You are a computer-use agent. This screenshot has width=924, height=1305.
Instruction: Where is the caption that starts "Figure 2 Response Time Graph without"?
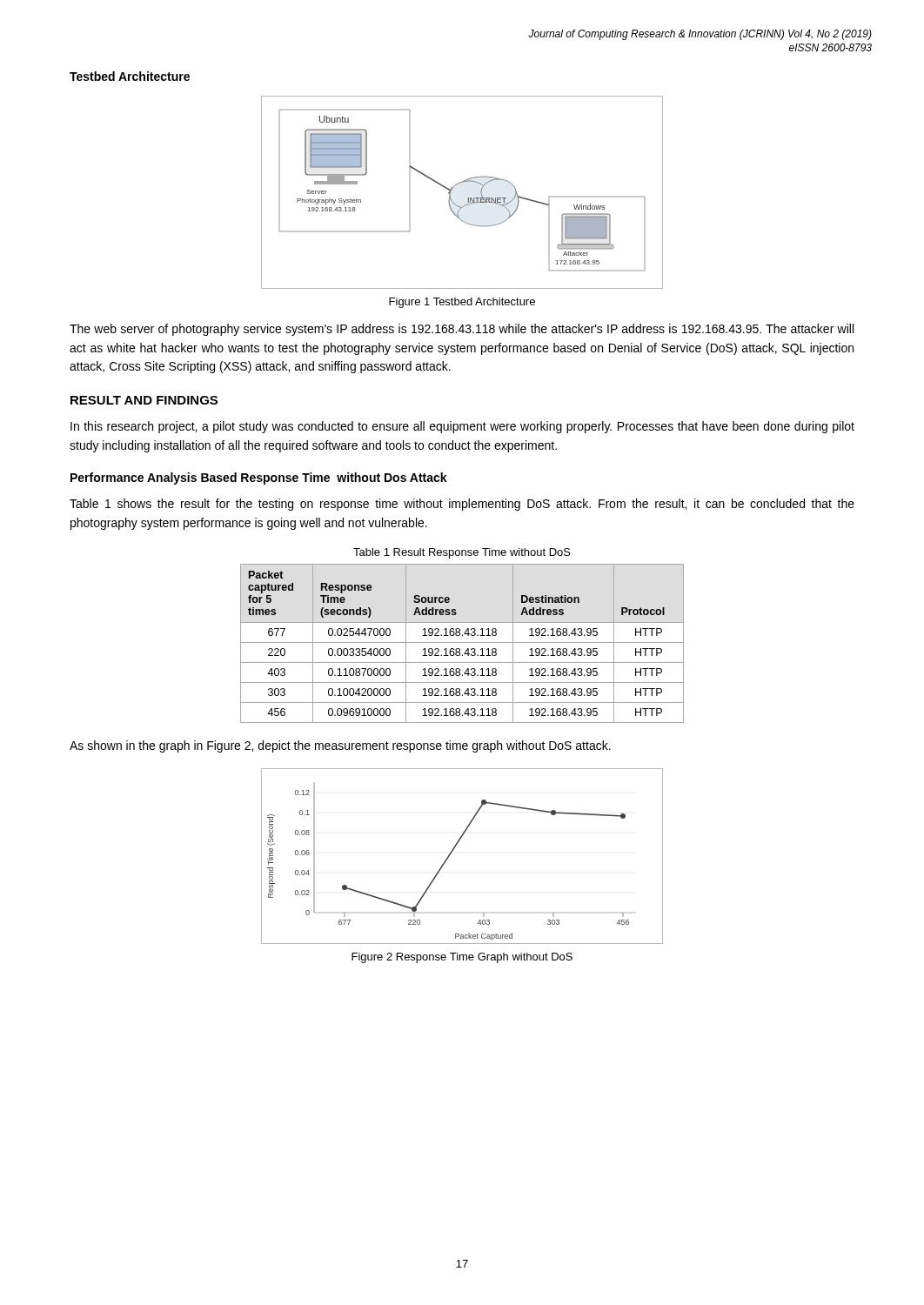[x=462, y=956]
